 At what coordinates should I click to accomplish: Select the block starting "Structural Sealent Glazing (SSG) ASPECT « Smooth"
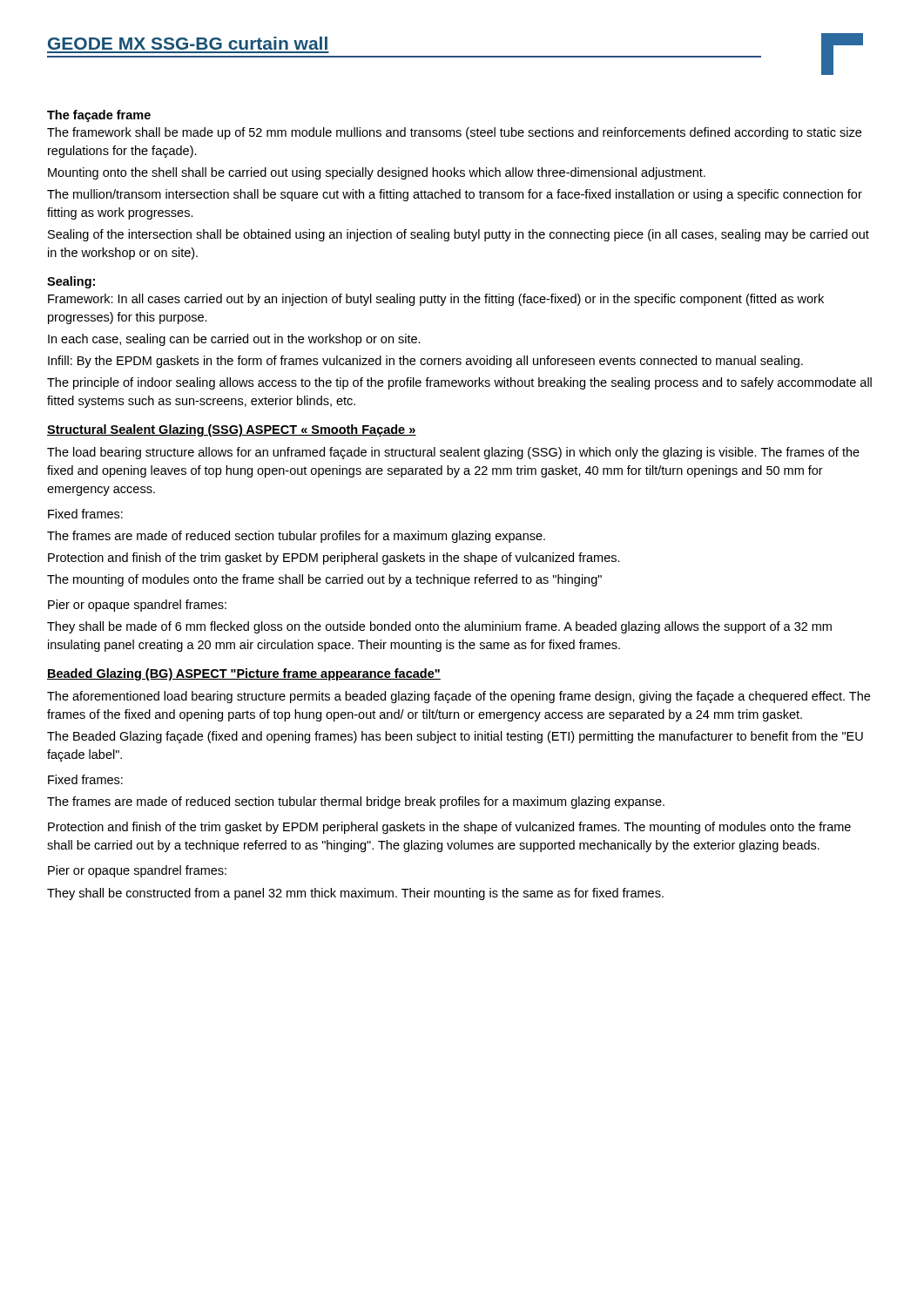[231, 430]
